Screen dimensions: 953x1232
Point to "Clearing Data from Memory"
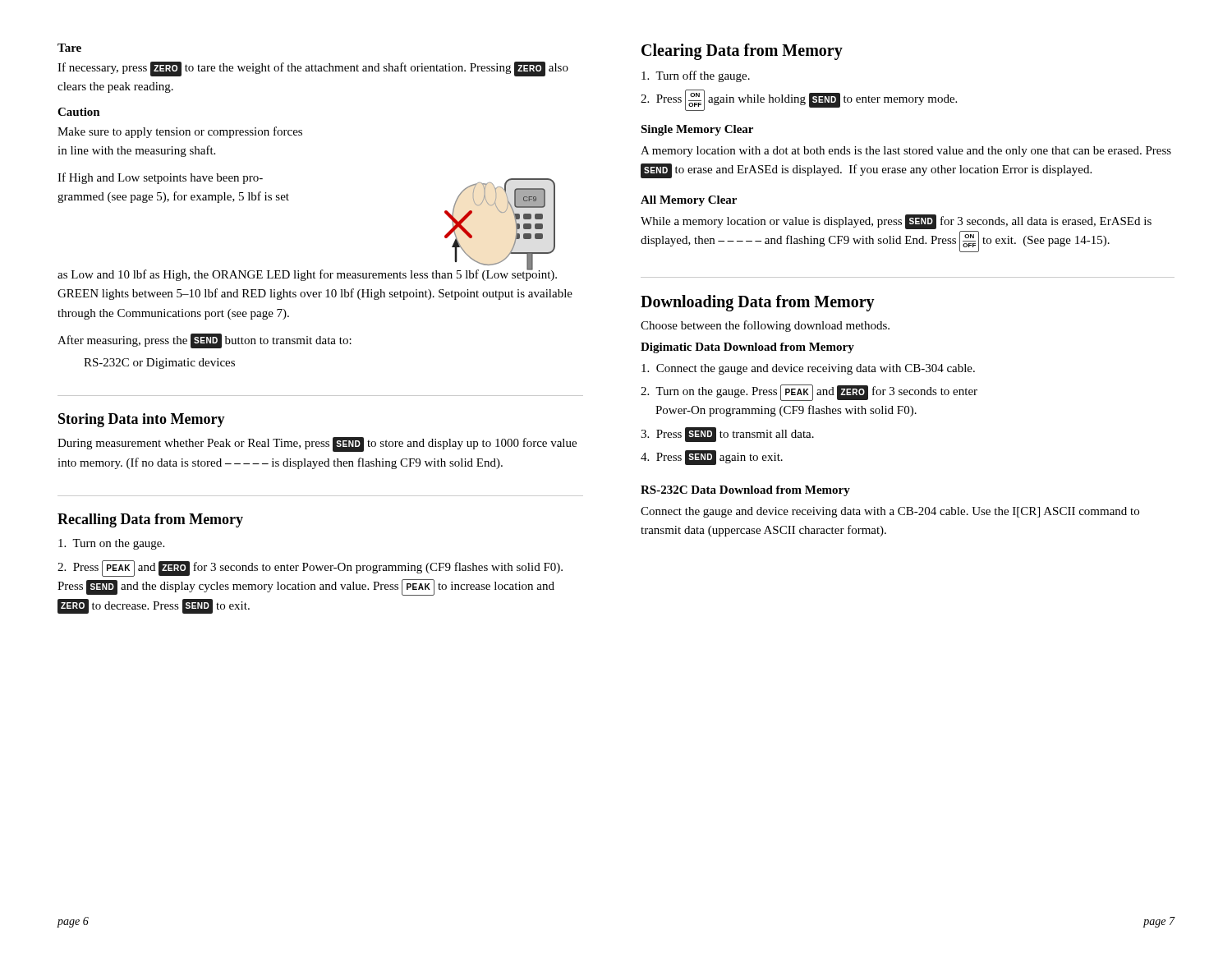coord(742,50)
